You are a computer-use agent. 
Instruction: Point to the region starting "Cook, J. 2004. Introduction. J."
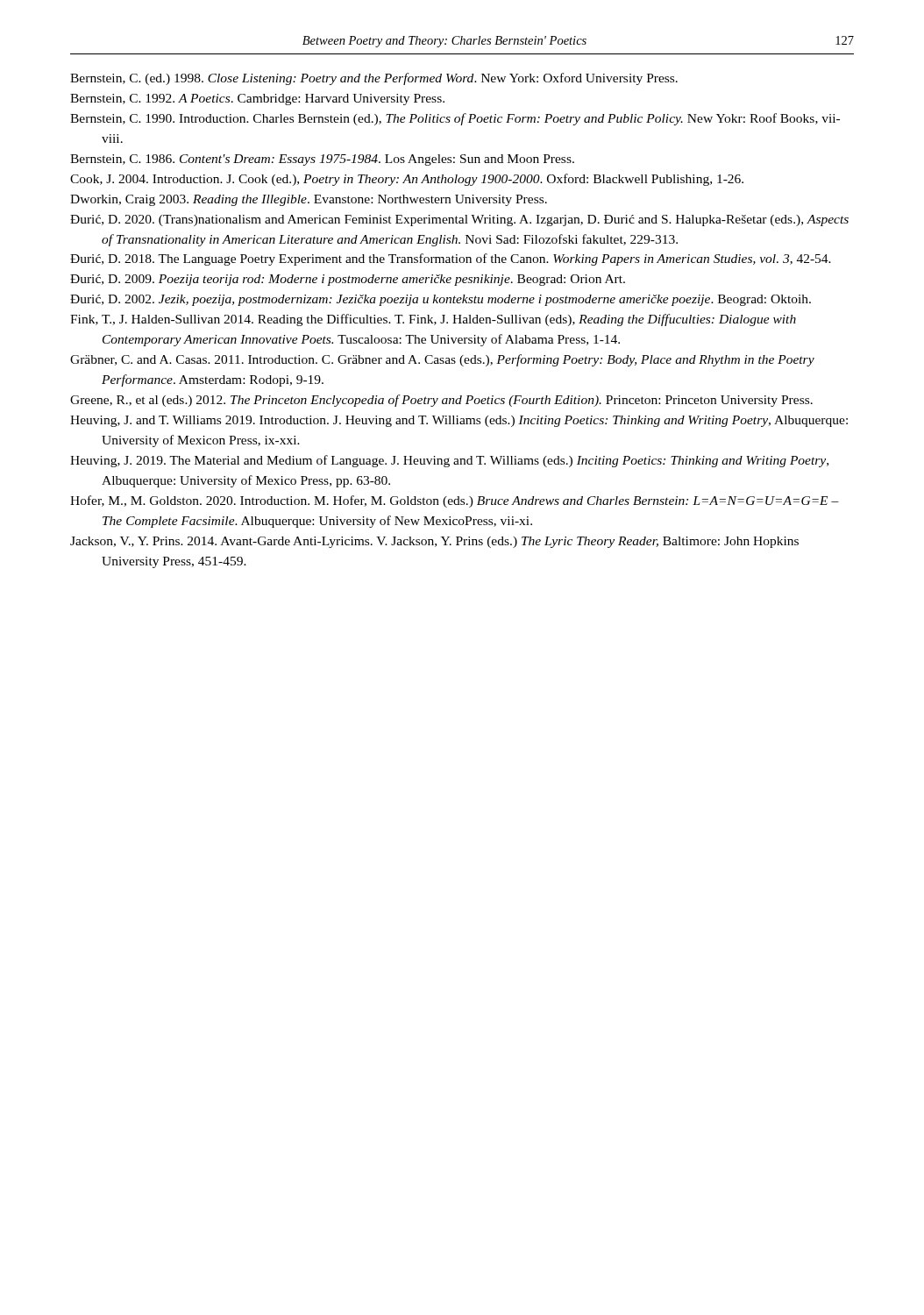click(x=407, y=178)
